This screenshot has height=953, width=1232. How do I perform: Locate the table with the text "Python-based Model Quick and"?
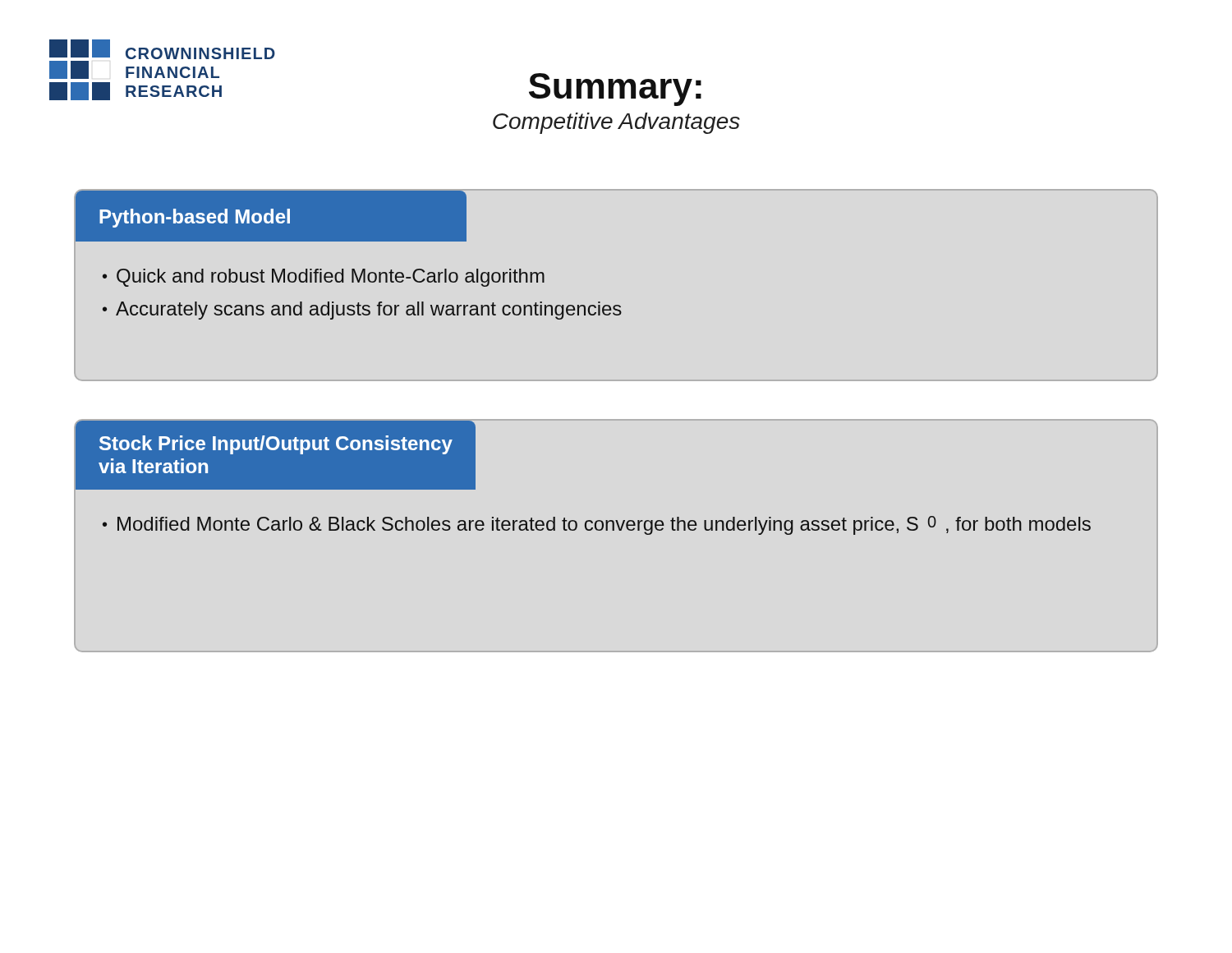(616, 285)
